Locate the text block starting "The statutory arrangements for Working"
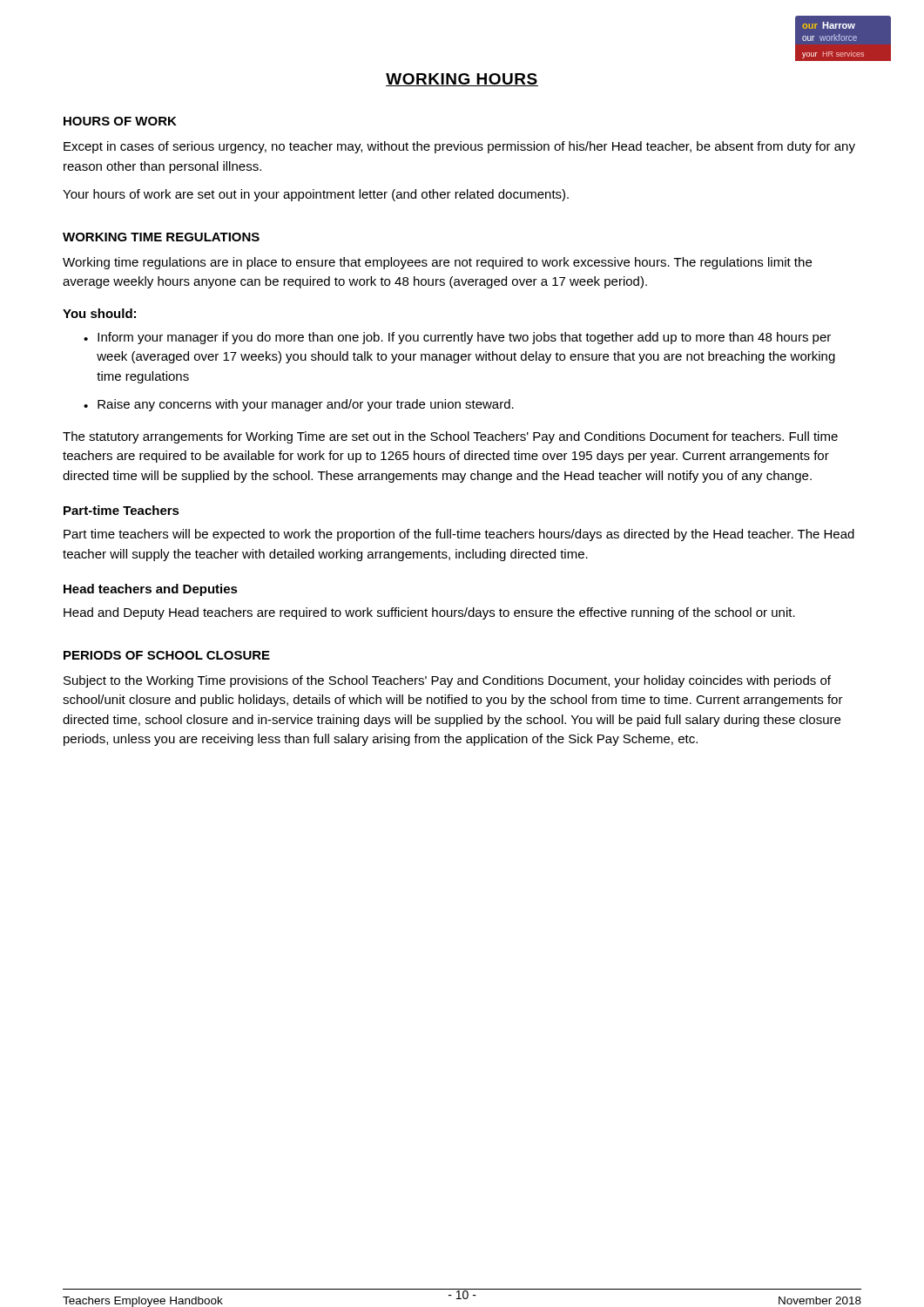924x1307 pixels. [450, 455]
